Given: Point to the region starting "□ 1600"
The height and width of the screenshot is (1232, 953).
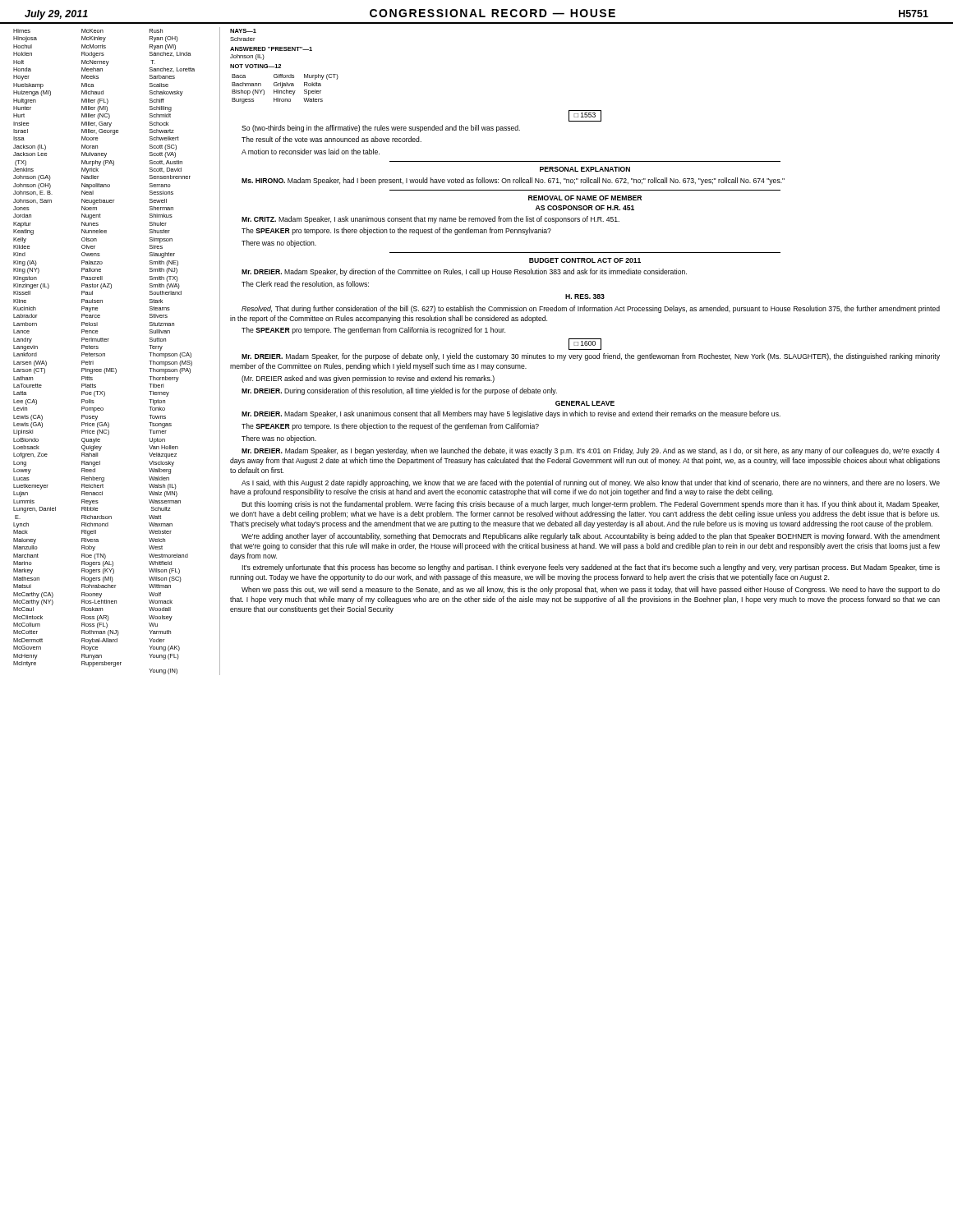Looking at the screenshot, I should [585, 344].
